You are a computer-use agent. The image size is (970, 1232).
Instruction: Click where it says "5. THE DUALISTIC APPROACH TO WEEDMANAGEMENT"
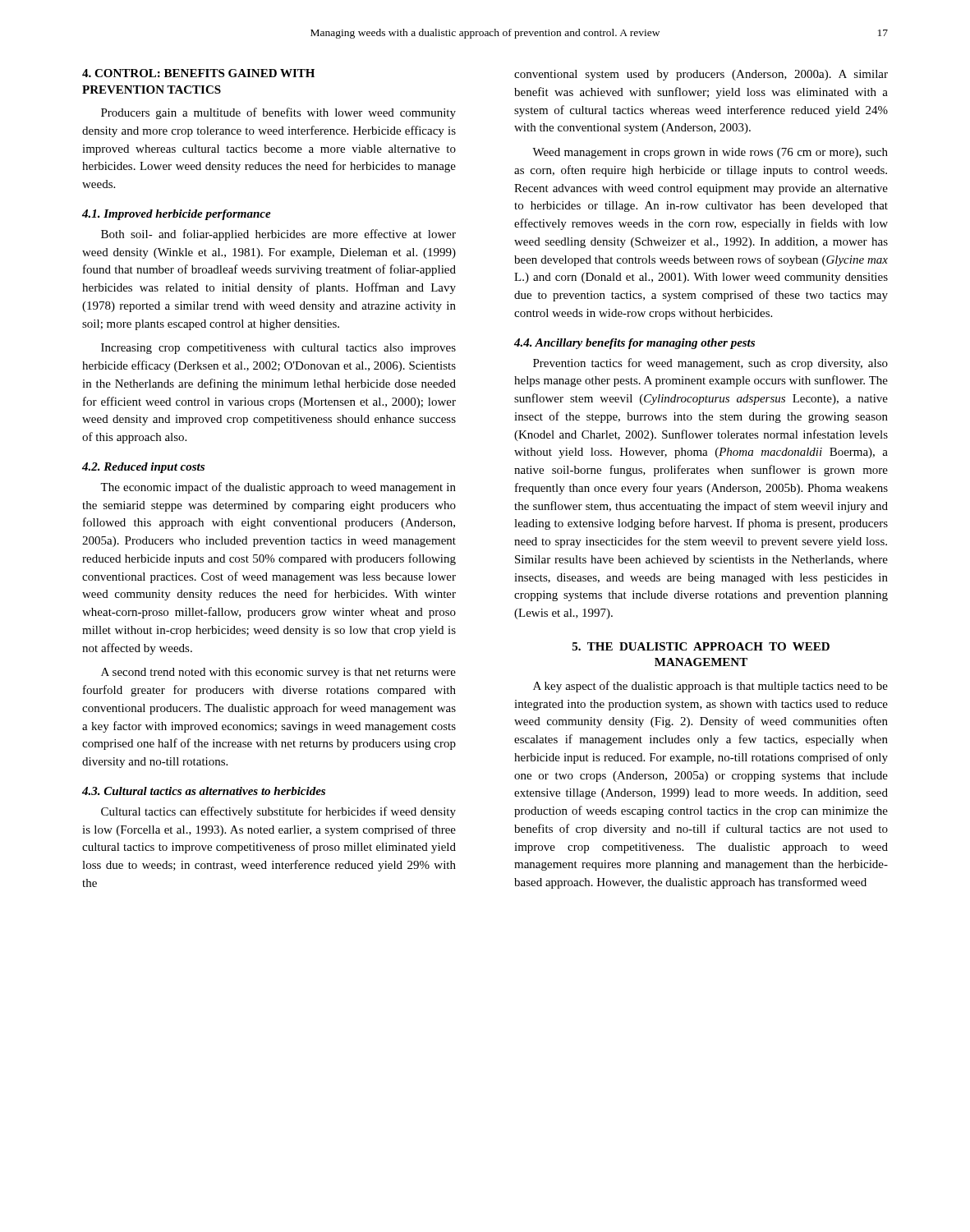tap(701, 654)
